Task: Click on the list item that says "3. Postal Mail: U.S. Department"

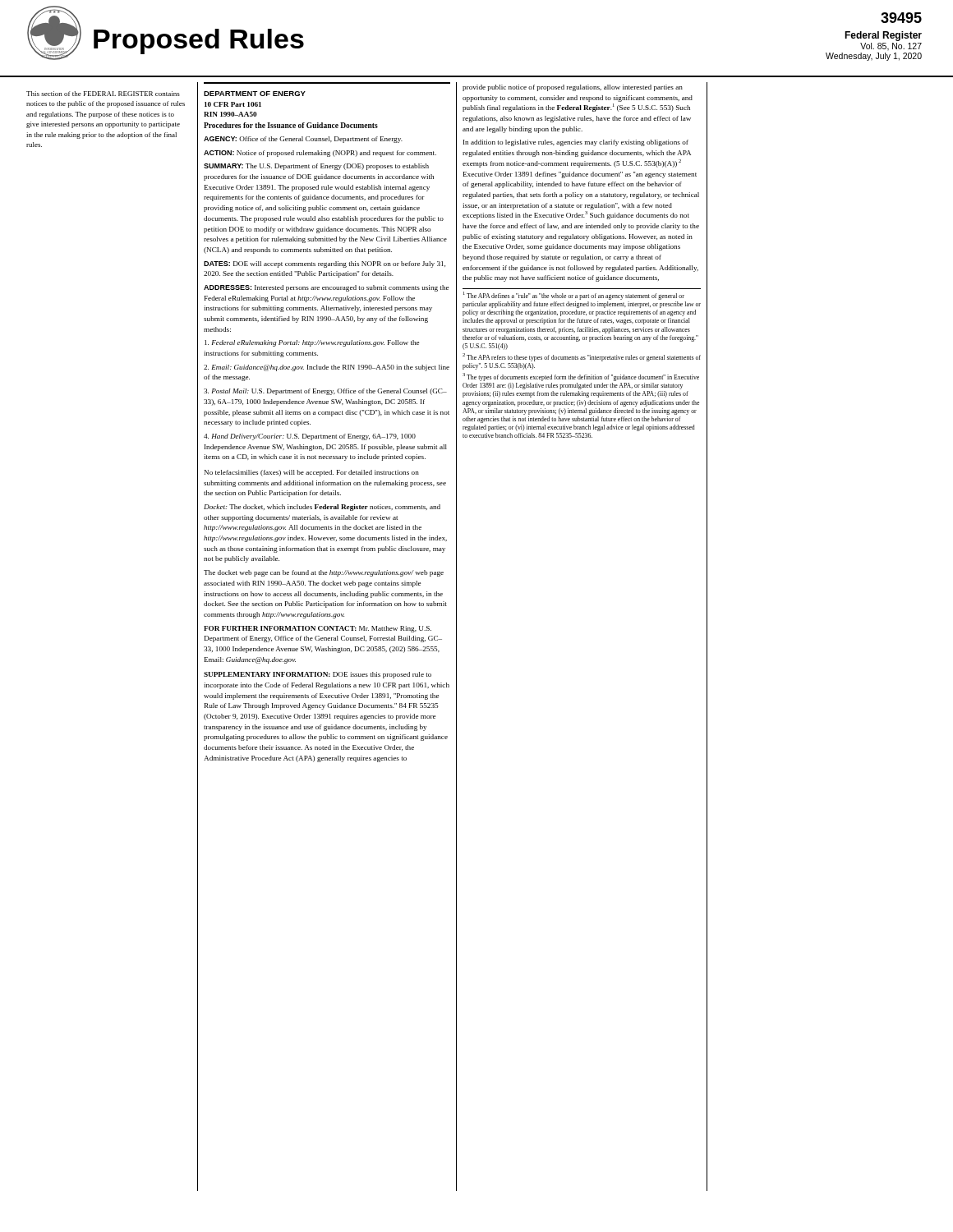Action: click(x=327, y=407)
